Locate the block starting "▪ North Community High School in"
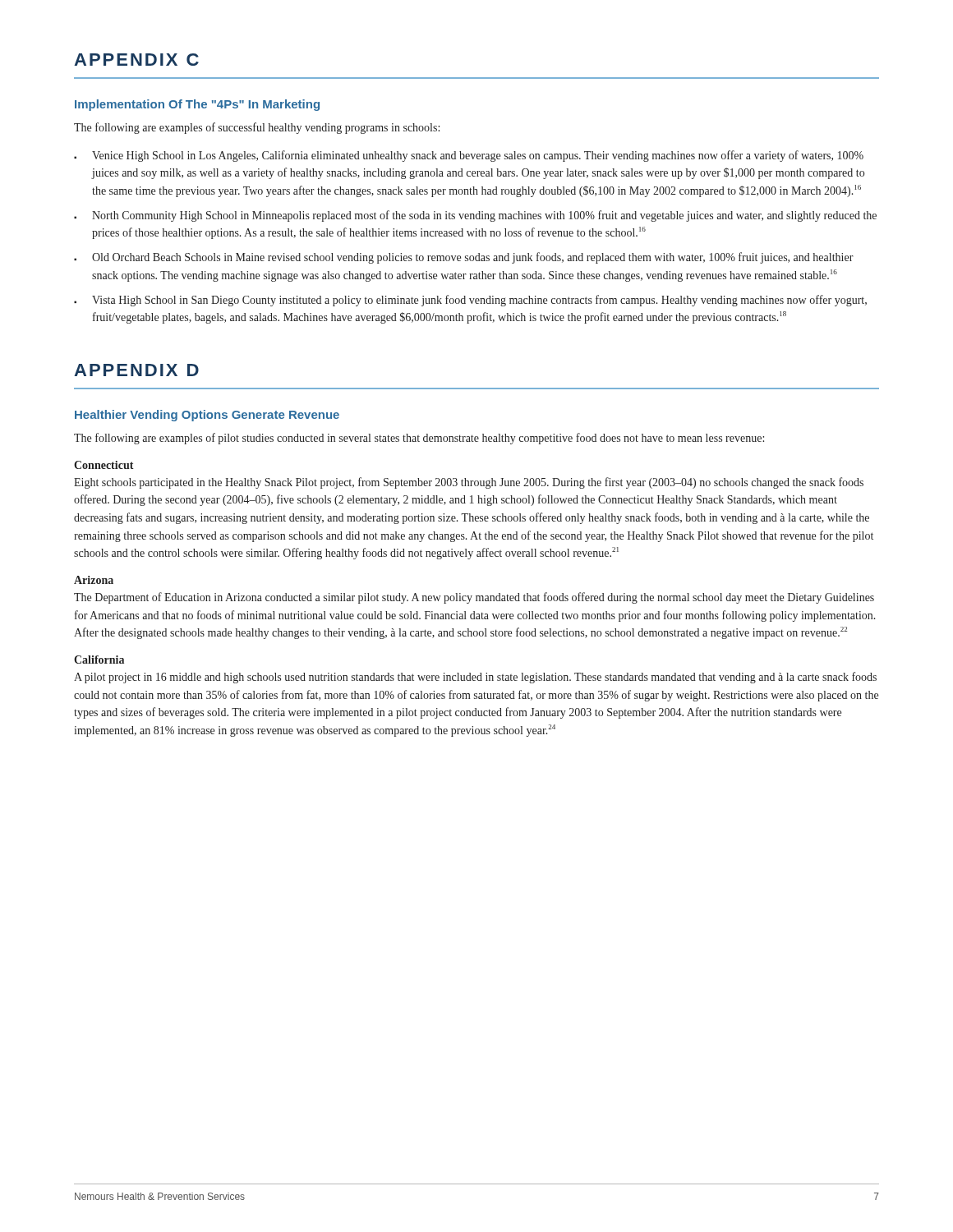The image size is (953, 1232). [x=476, y=225]
